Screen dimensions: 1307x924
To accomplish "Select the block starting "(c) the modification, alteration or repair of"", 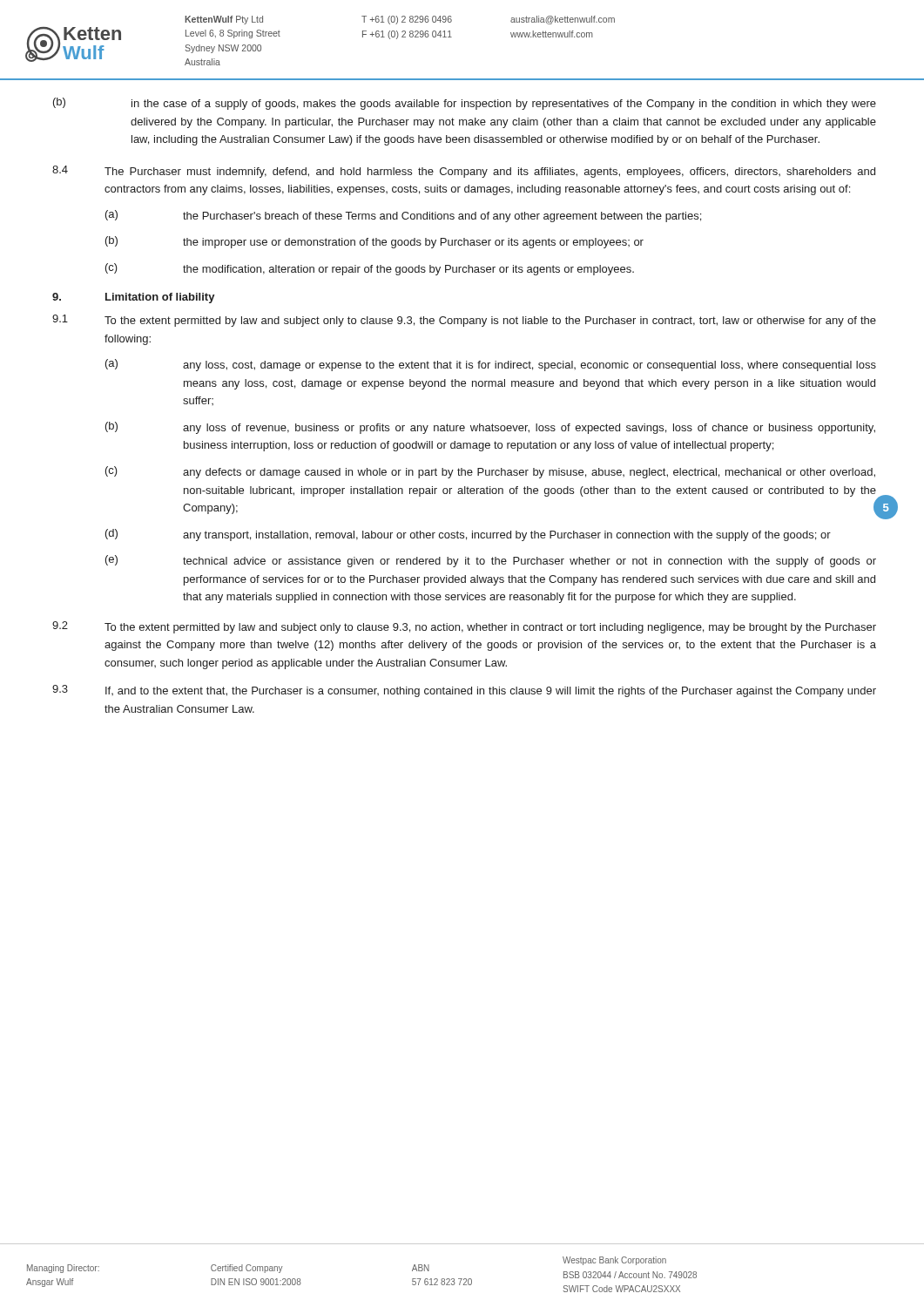I will (490, 269).
